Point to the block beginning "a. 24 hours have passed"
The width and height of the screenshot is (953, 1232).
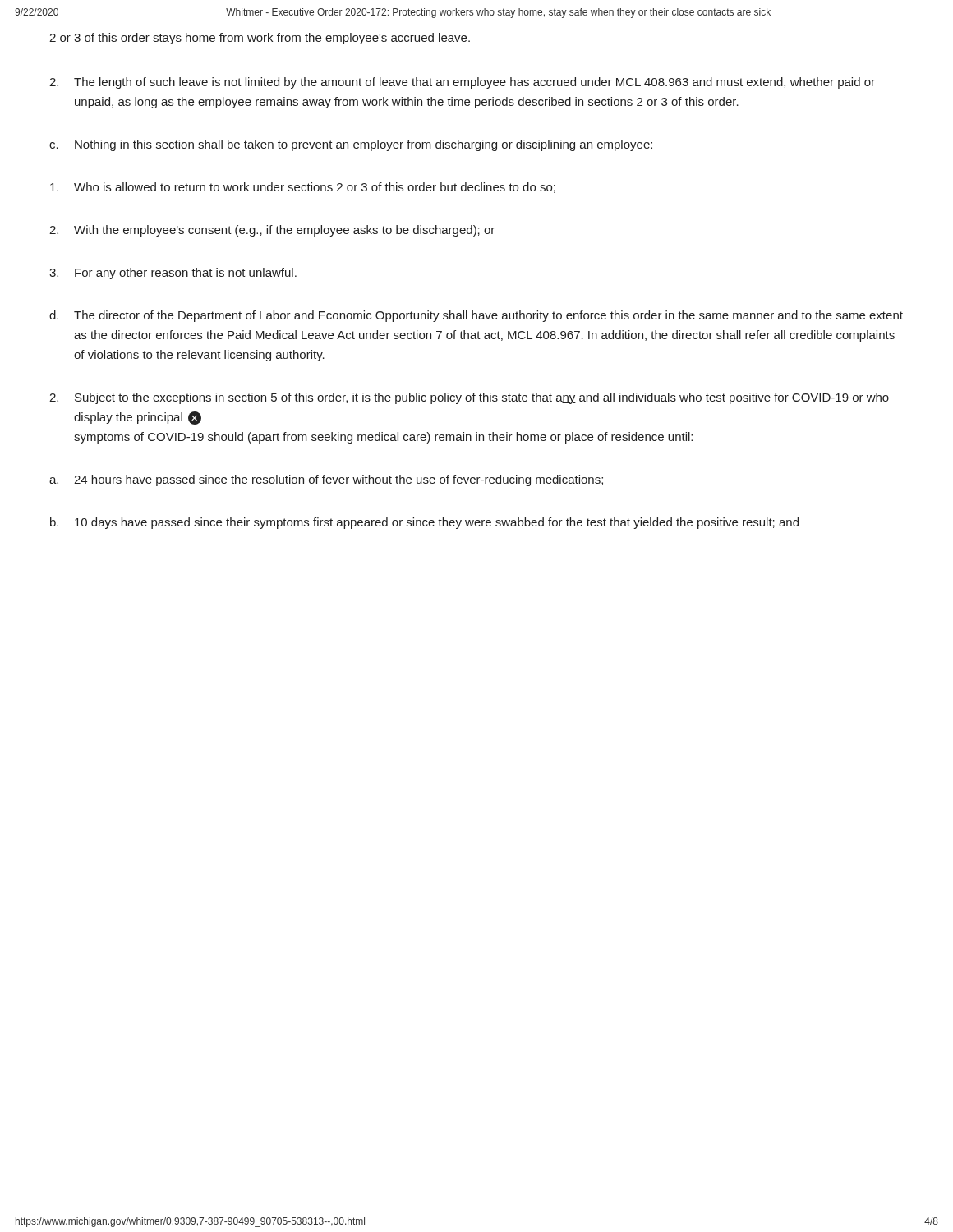(x=476, y=479)
